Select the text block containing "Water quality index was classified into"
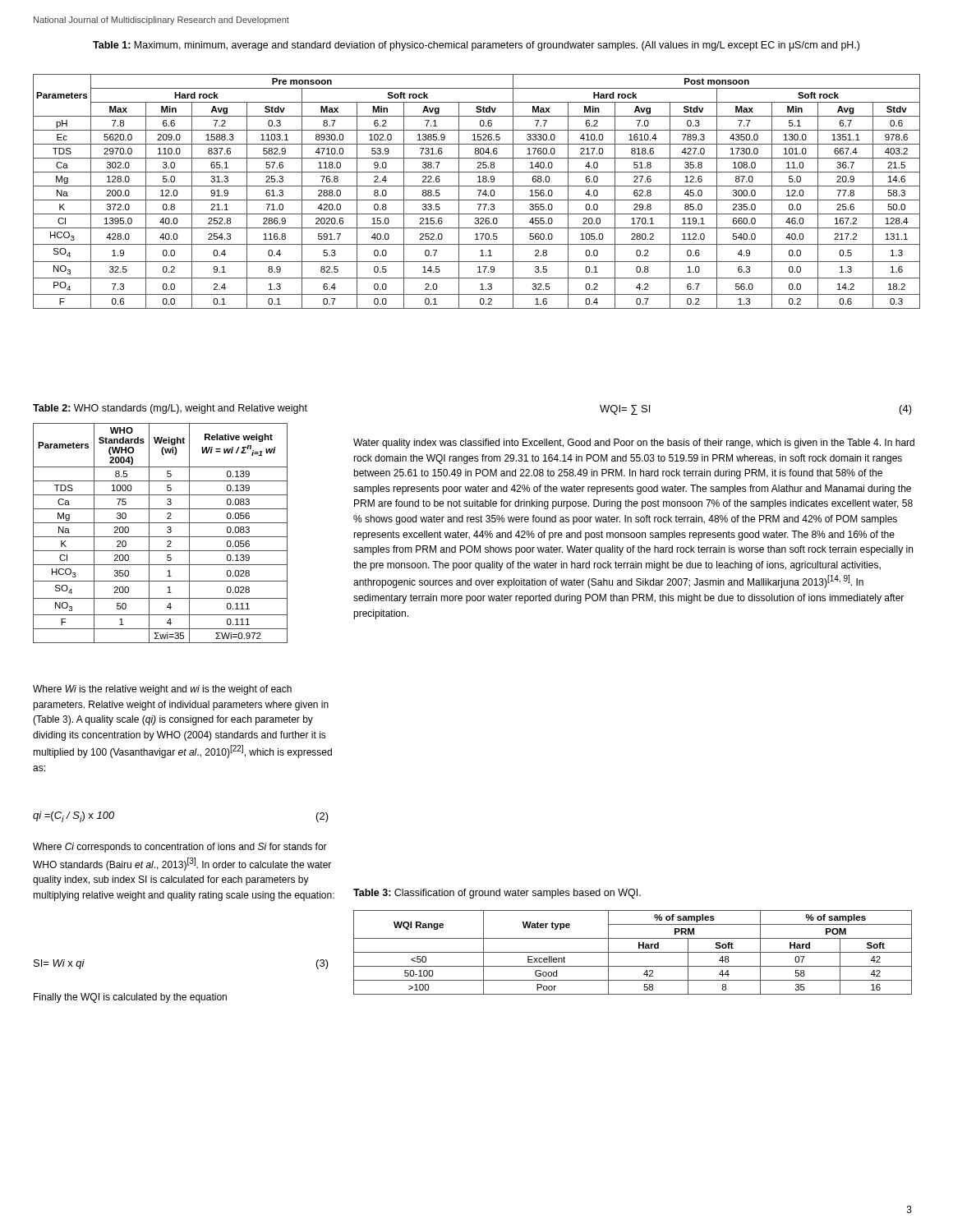The height and width of the screenshot is (1232, 953). 634,528
